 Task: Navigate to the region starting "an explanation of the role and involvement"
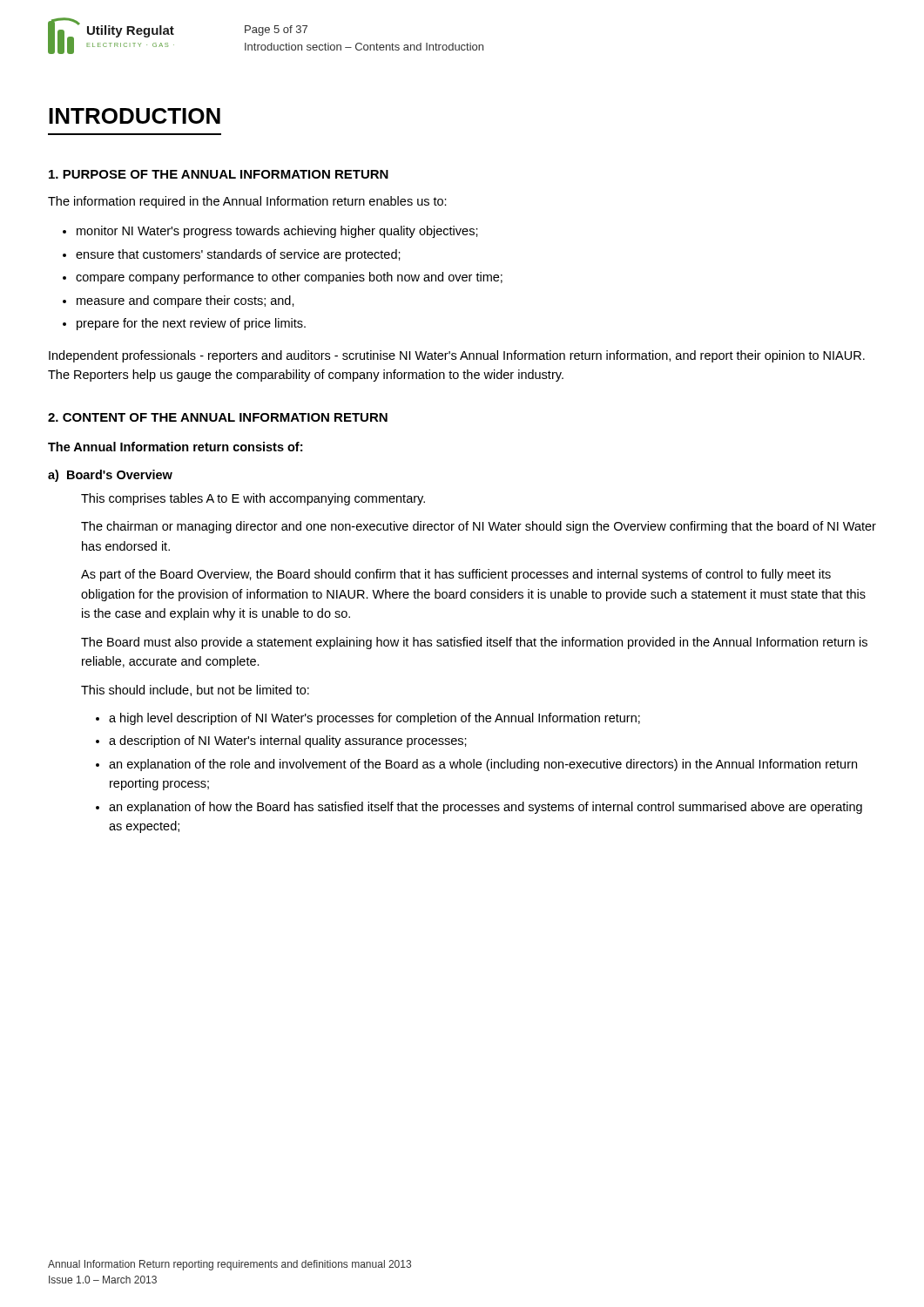coord(483,774)
